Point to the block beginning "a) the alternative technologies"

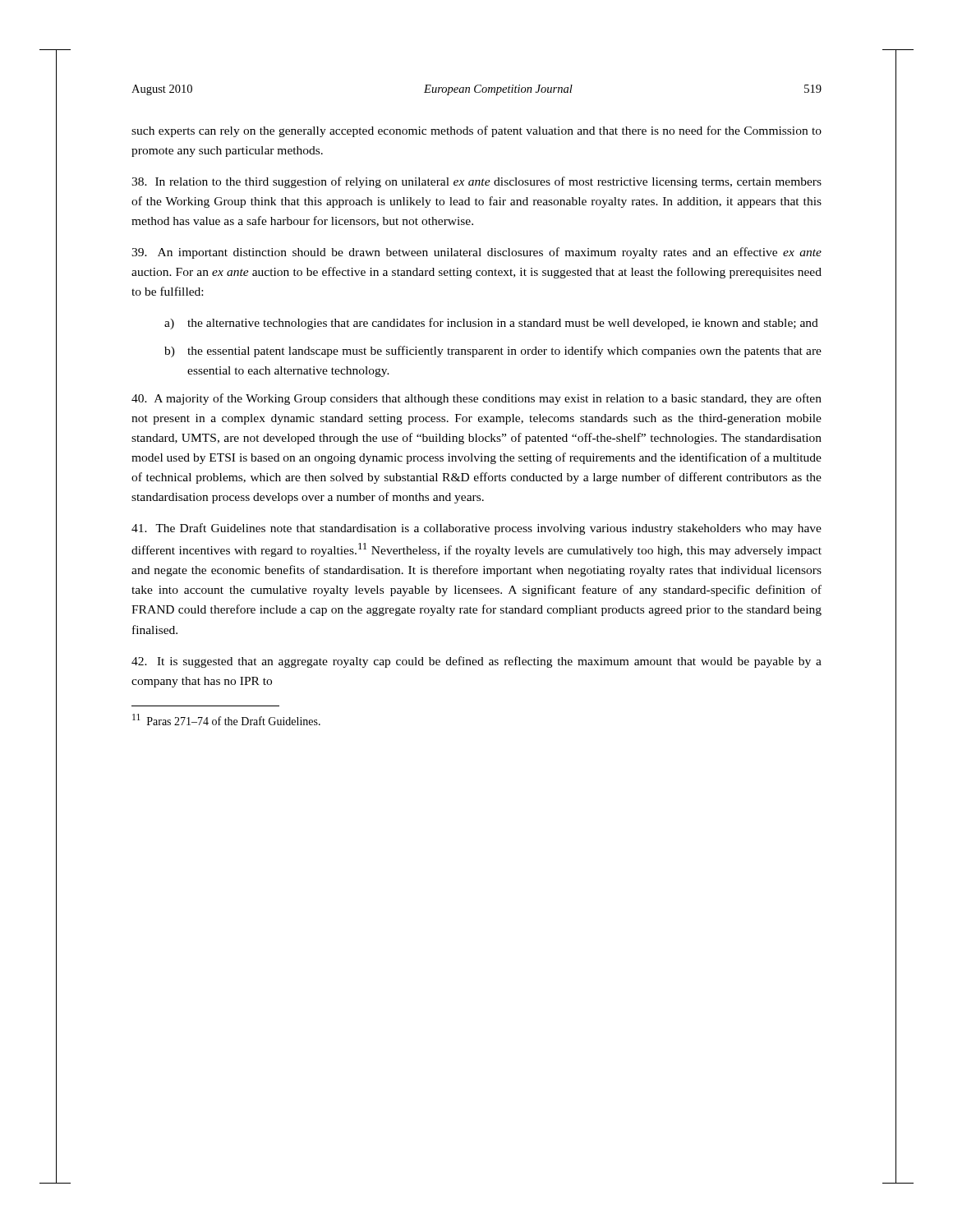[493, 323]
